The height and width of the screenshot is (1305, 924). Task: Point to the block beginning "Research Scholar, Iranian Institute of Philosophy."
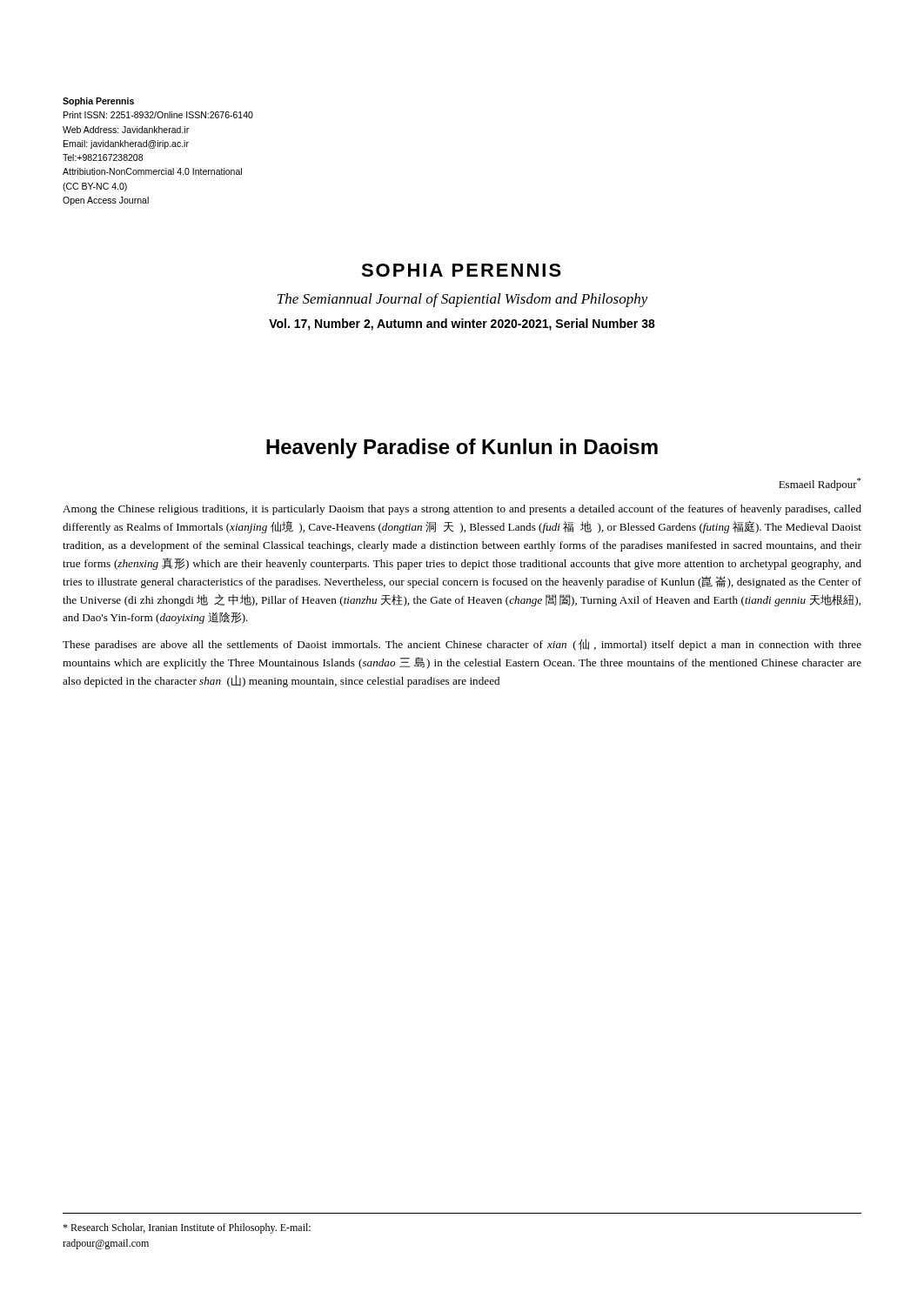click(187, 1235)
